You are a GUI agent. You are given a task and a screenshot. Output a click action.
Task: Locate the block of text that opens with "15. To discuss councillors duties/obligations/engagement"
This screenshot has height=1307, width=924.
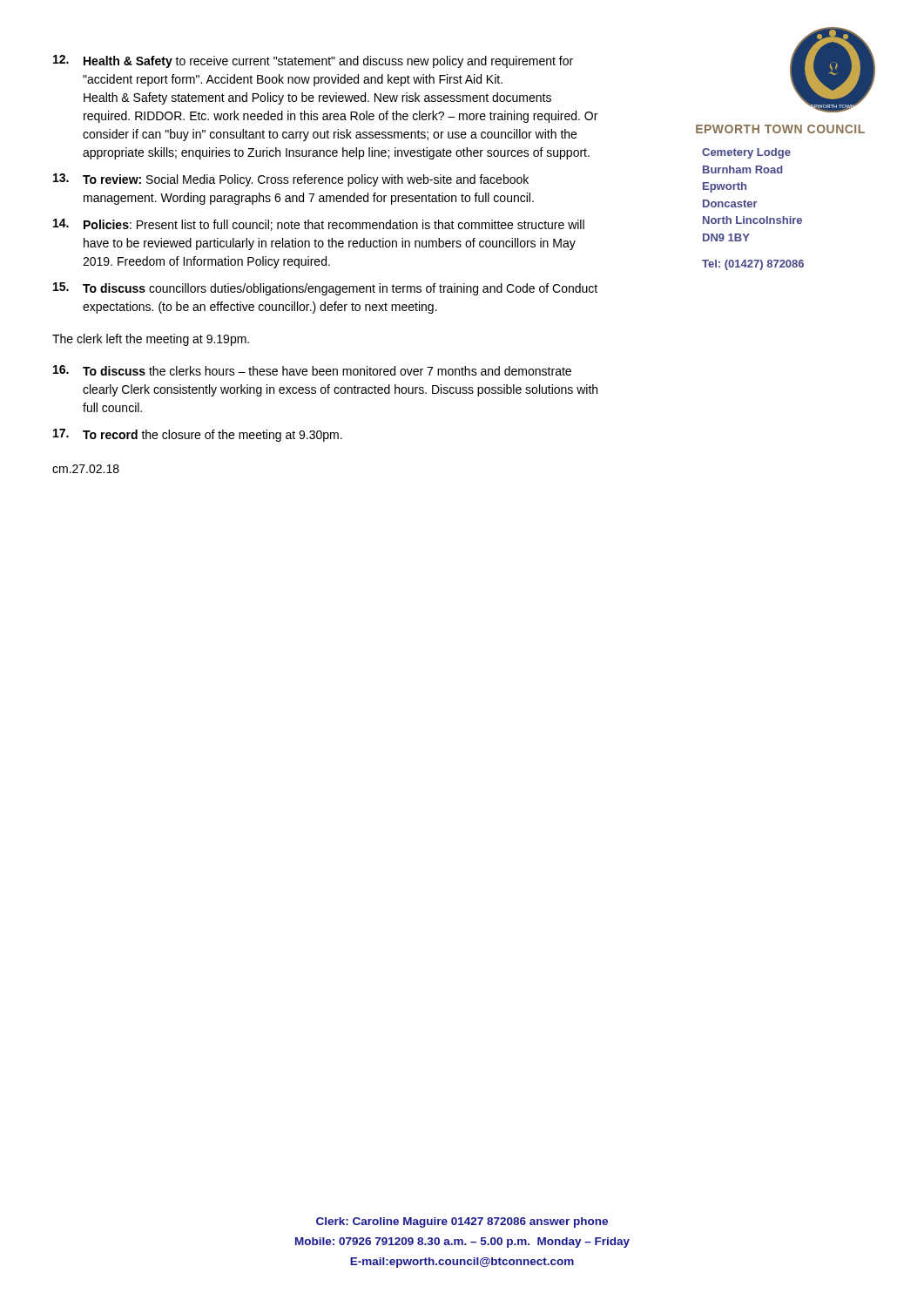pyautogui.click(x=327, y=298)
